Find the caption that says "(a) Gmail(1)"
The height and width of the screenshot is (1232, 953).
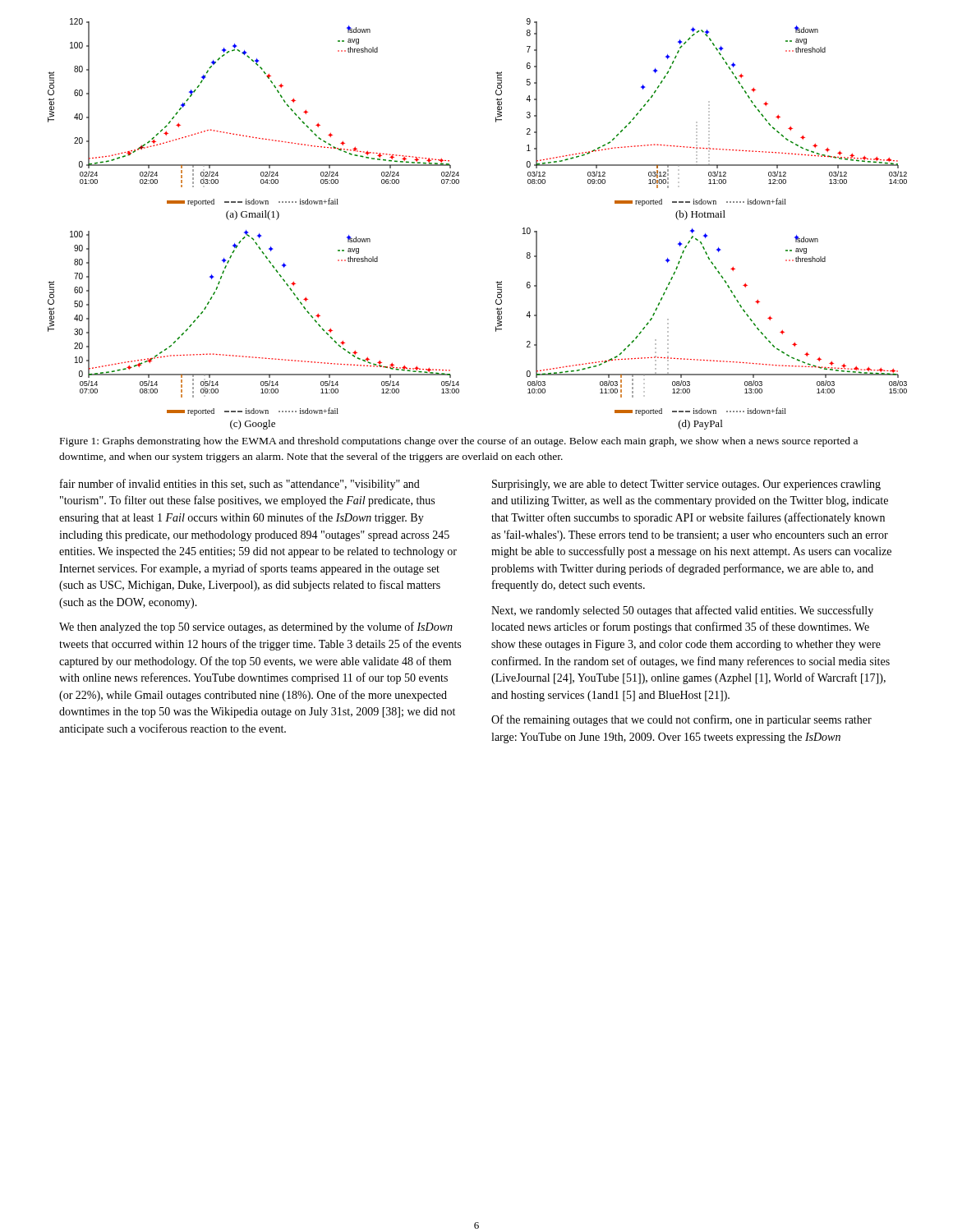[x=253, y=214]
